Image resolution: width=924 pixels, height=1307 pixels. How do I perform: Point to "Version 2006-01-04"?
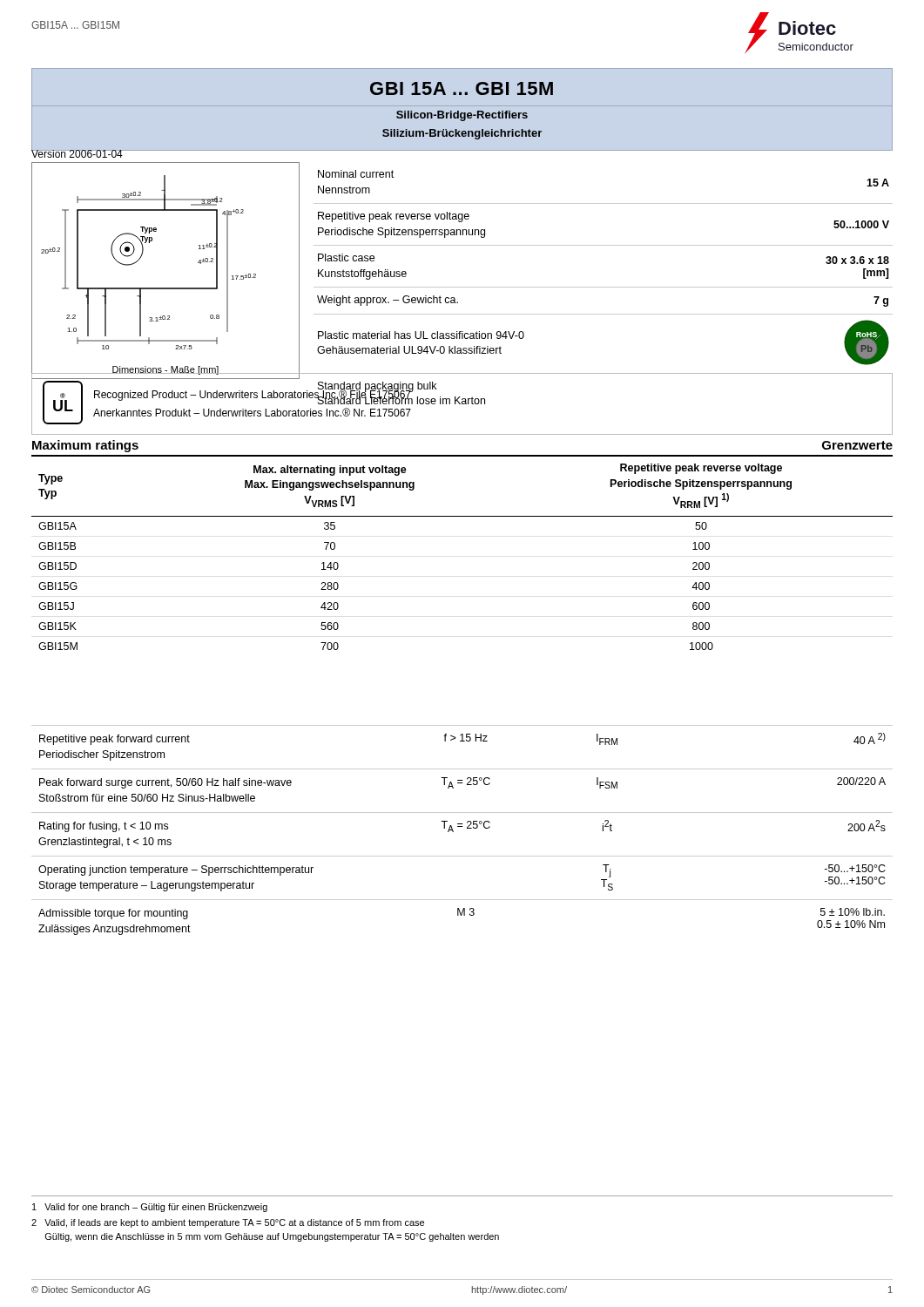77,154
